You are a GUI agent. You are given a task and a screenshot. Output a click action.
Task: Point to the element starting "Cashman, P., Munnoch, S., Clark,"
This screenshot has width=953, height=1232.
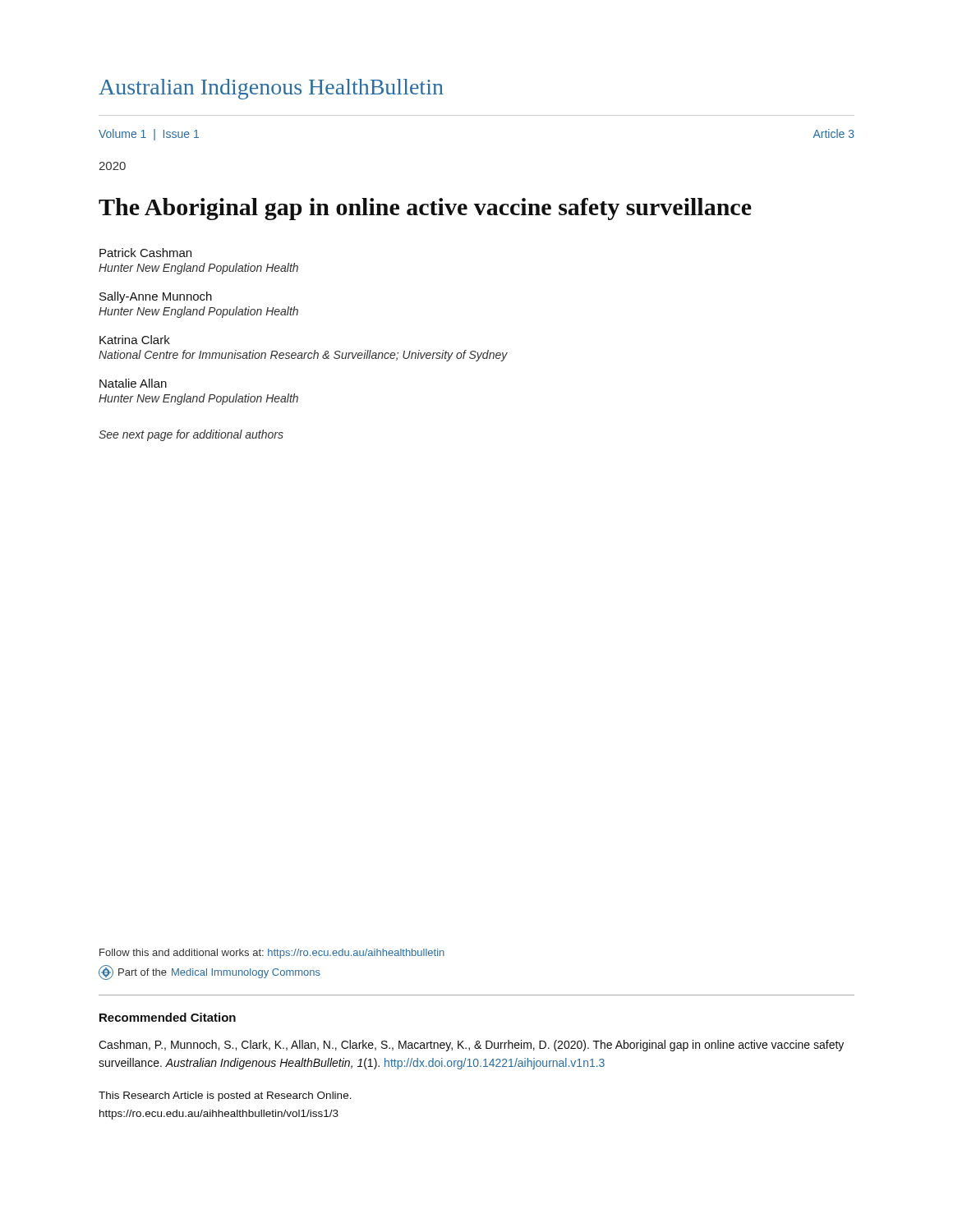point(476,1054)
